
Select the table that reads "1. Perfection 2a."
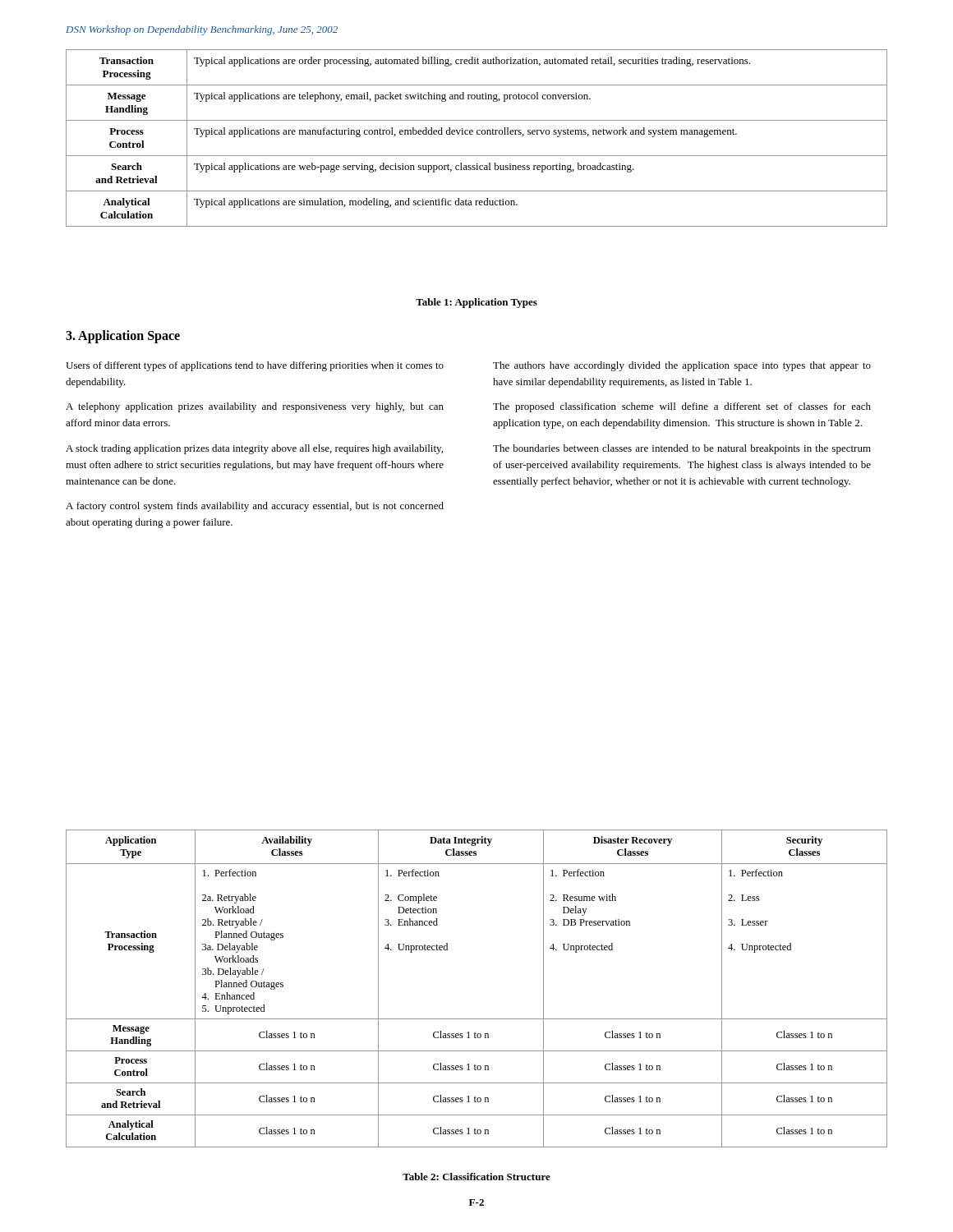(x=476, y=988)
